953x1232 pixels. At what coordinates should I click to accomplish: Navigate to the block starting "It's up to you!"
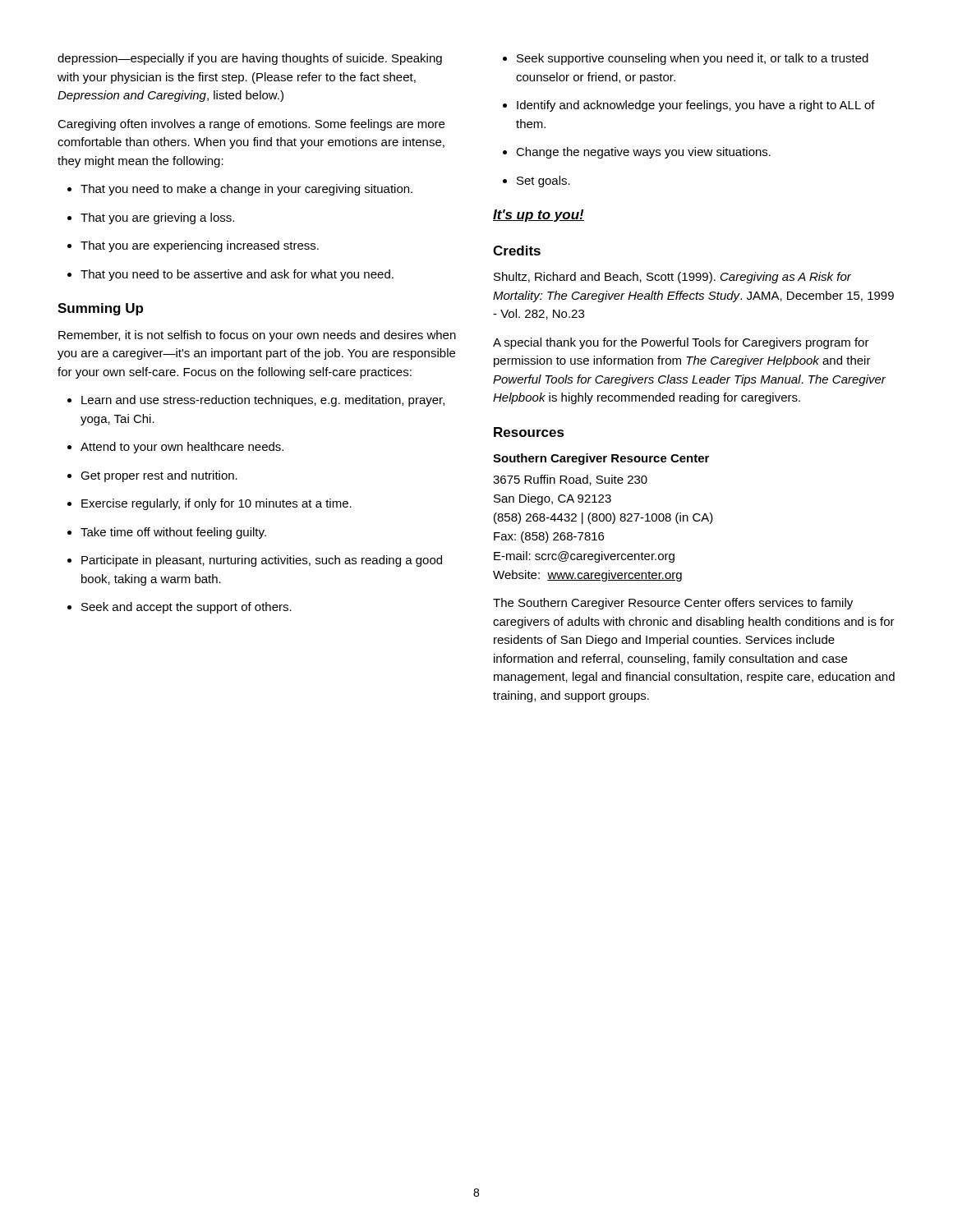[539, 216]
